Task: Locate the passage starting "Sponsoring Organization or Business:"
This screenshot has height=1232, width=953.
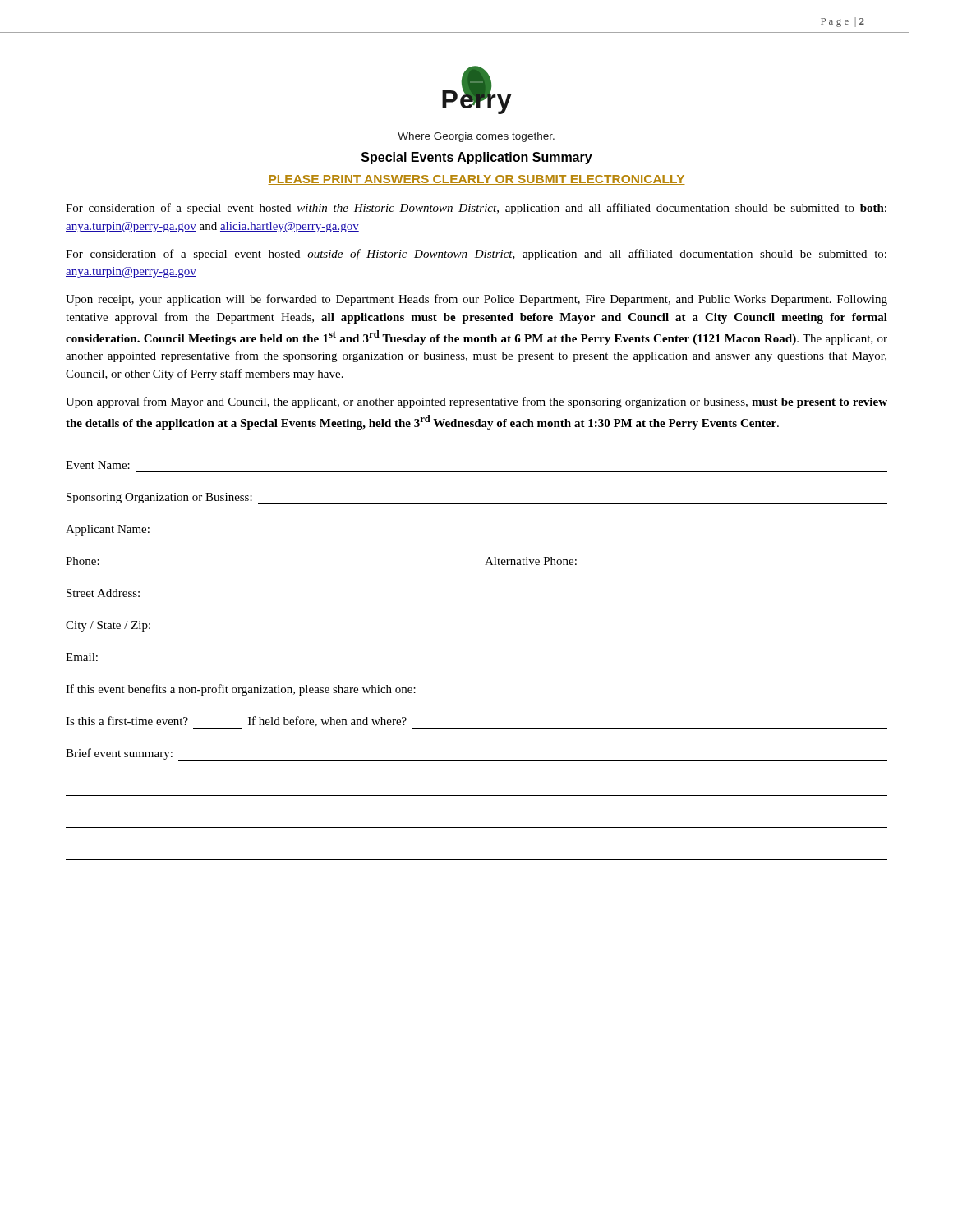Action: (x=476, y=497)
